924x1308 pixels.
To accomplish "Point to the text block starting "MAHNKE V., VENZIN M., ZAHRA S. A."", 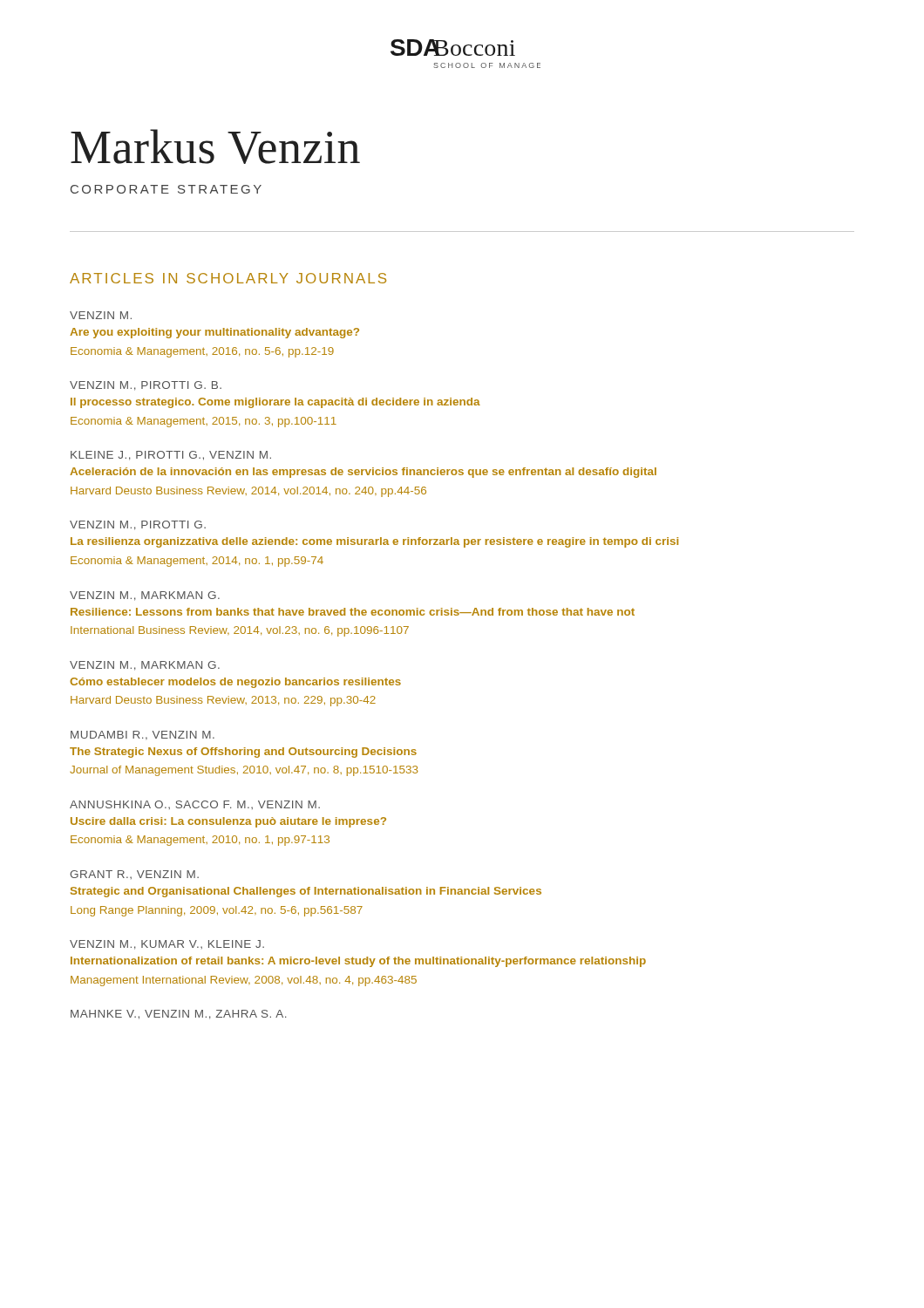I will coord(178,1015).
